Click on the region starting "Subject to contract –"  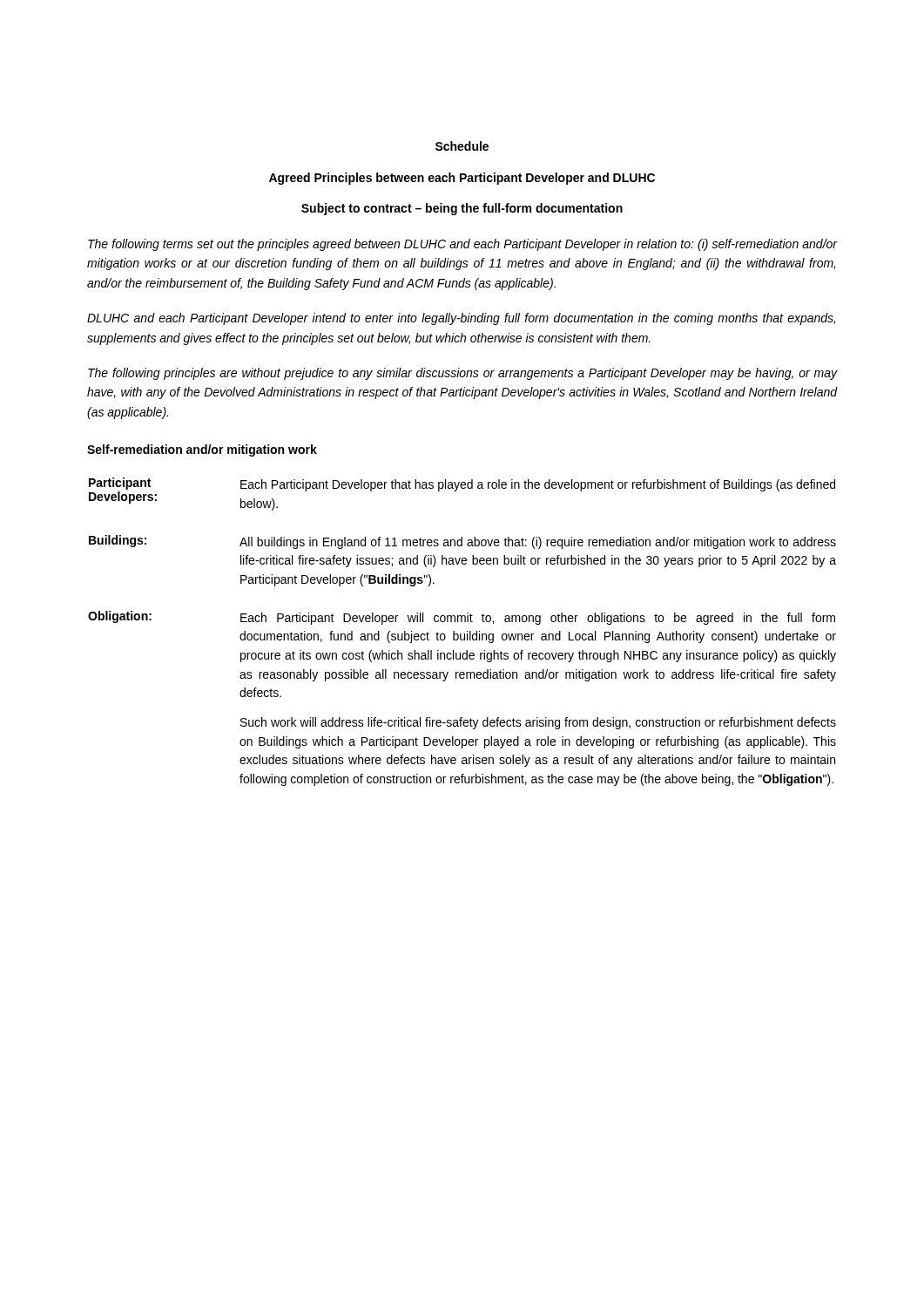click(462, 208)
